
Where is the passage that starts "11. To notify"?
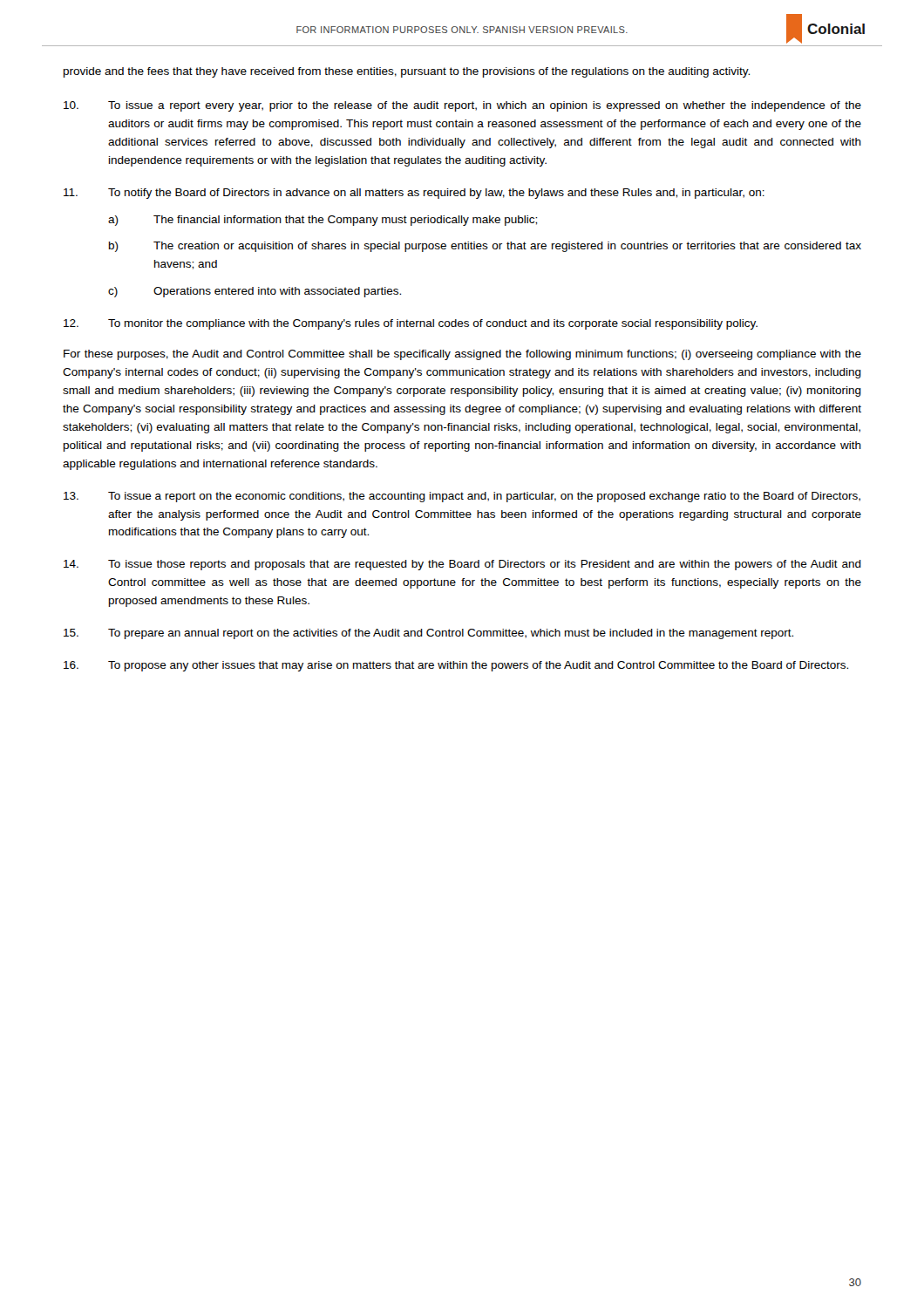pyautogui.click(x=462, y=247)
